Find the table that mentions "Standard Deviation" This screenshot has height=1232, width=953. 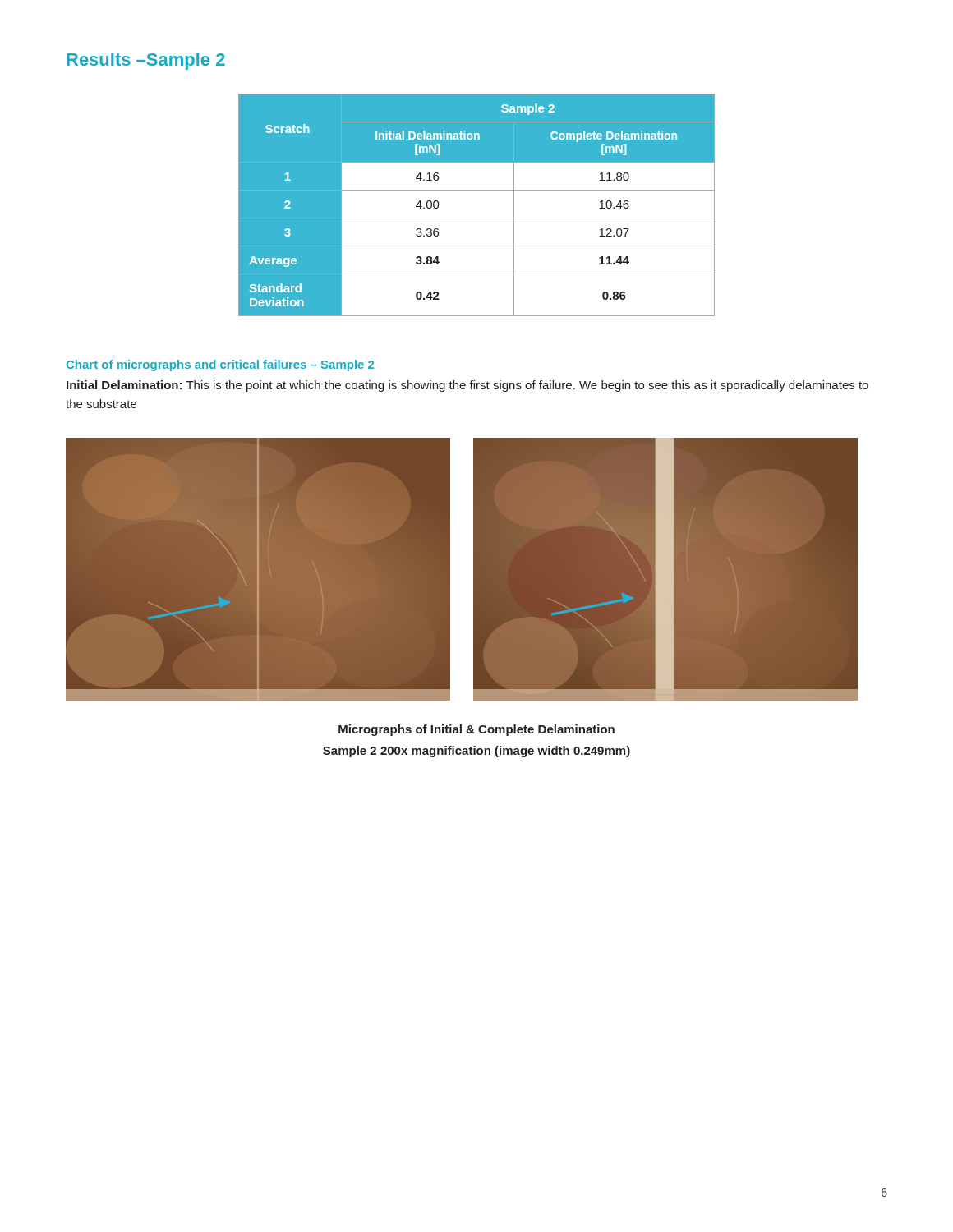click(x=476, y=205)
